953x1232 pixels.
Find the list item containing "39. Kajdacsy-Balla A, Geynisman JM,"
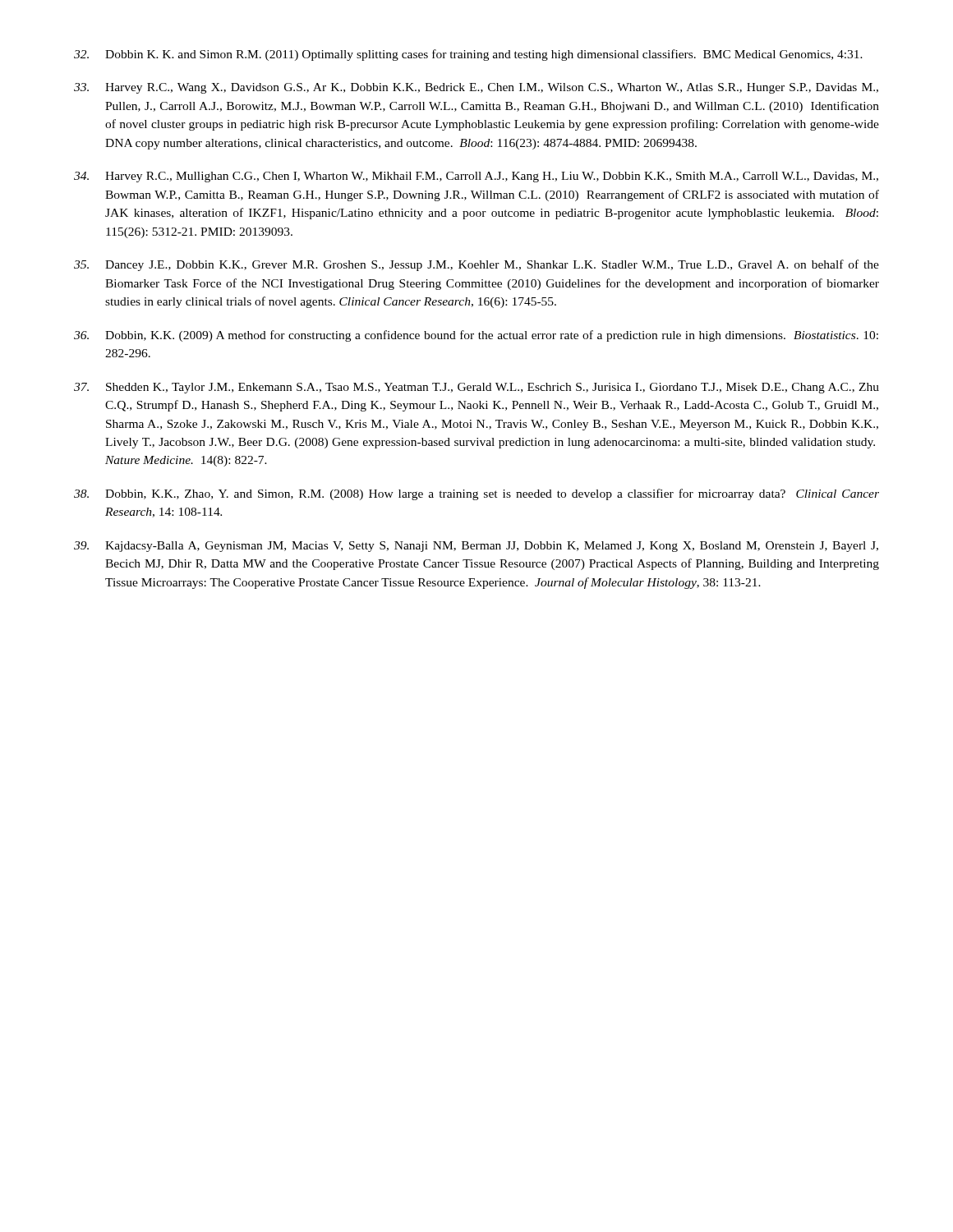(476, 564)
